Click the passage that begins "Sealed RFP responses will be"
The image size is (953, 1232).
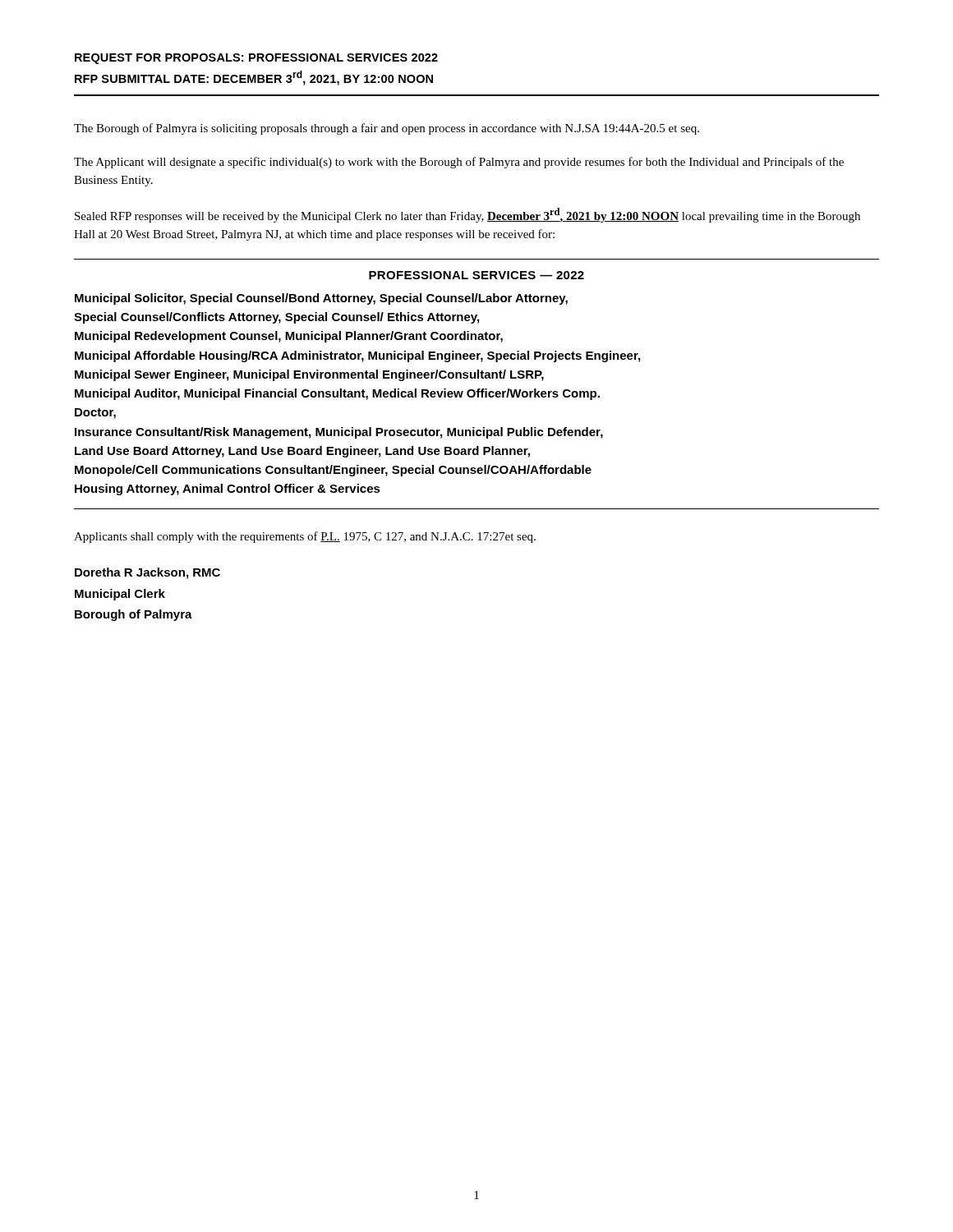tap(467, 223)
